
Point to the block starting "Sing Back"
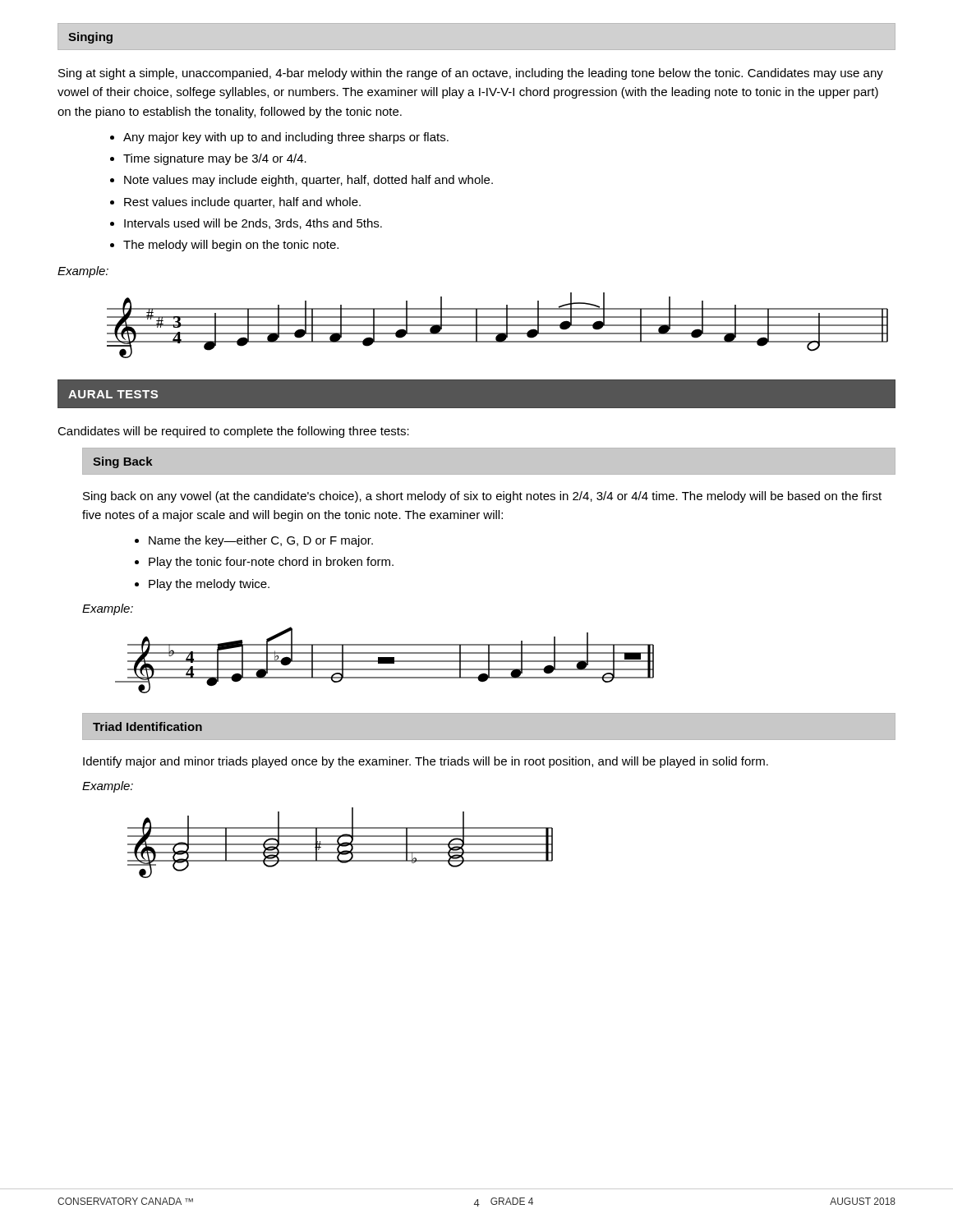pyautogui.click(x=123, y=461)
